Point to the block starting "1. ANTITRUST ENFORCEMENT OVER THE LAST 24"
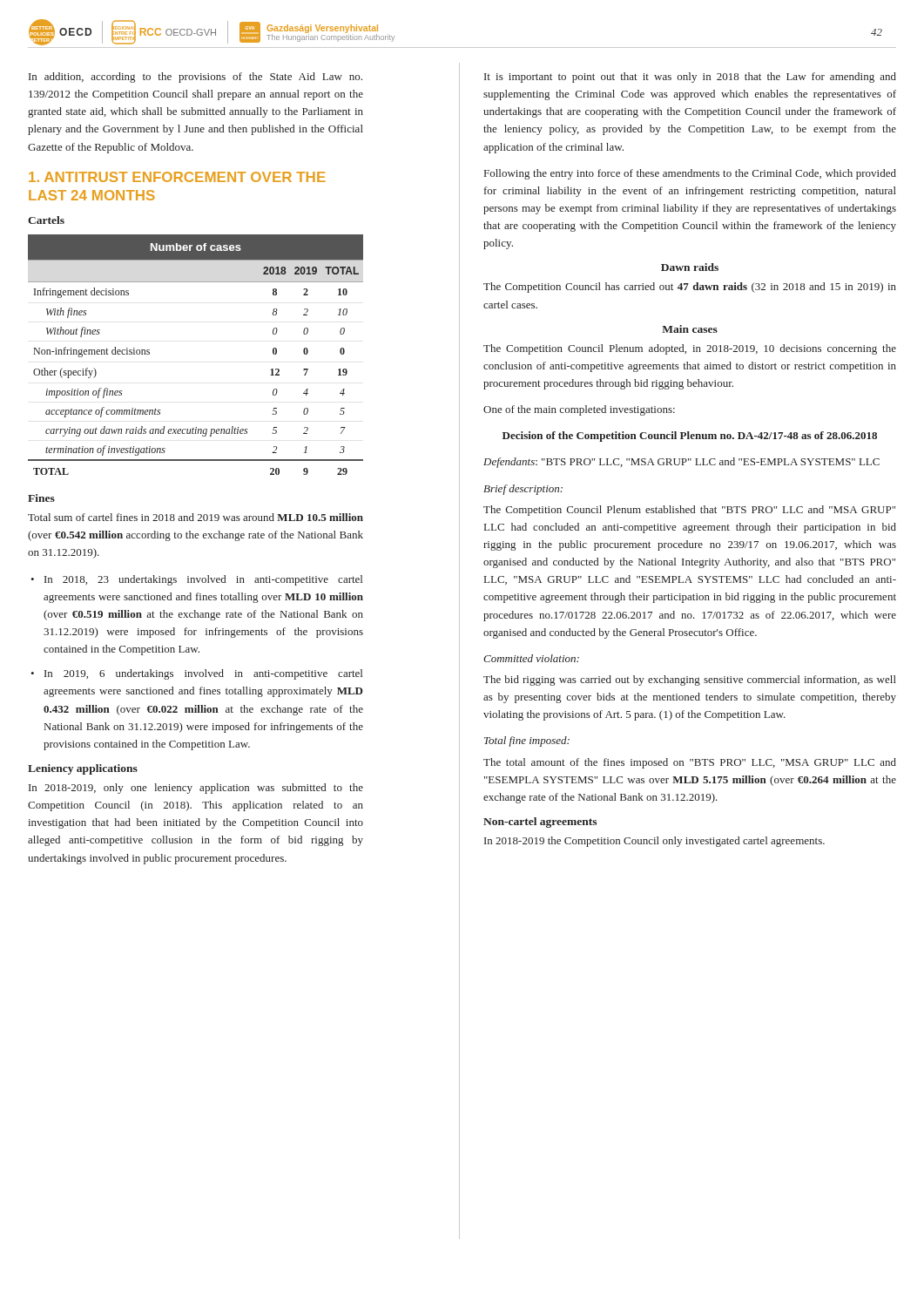The width and height of the screenshot is (924, 1307). pyautogui.click(x=177, y=186)
